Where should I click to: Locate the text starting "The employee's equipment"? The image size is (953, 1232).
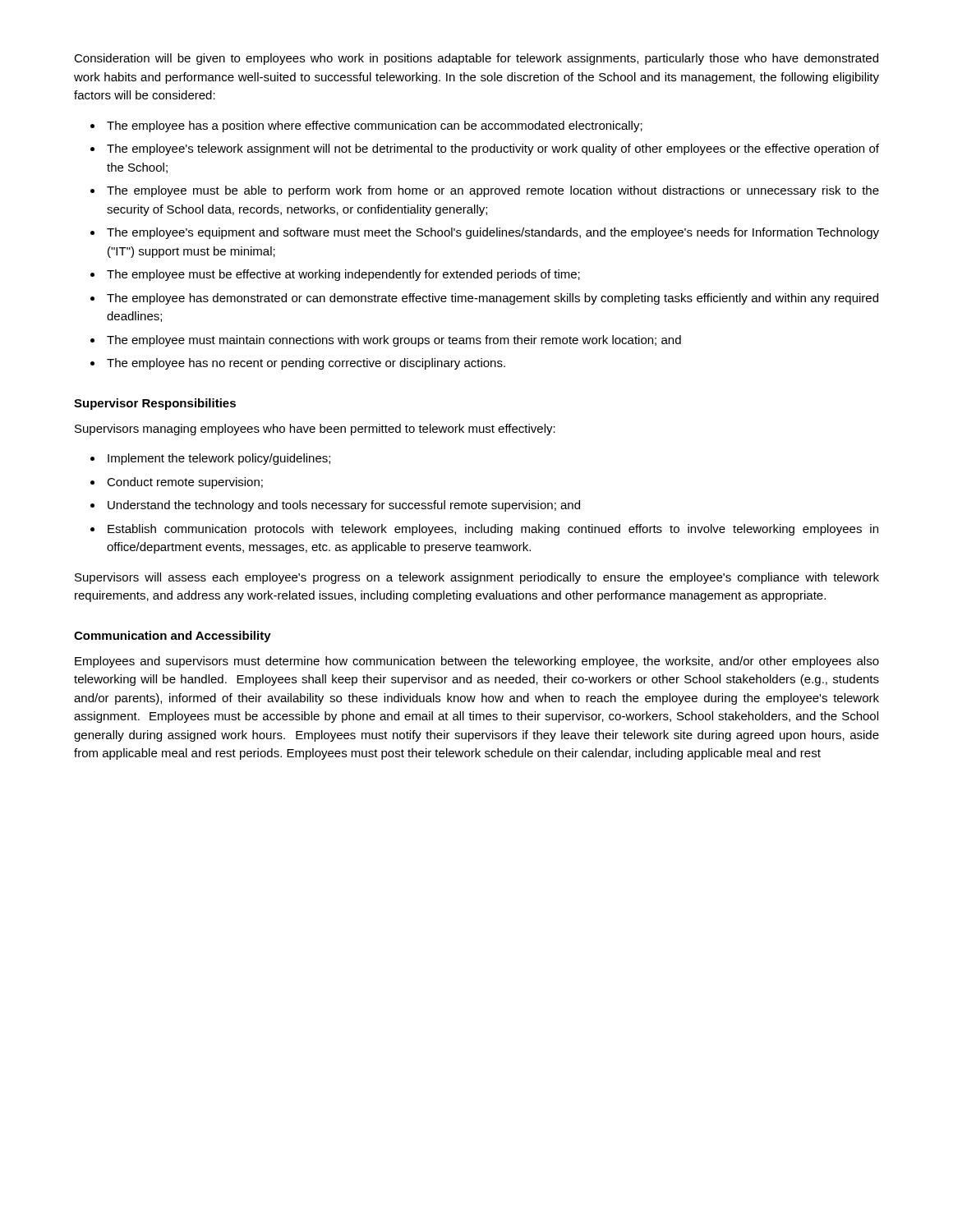click(493, 241)
